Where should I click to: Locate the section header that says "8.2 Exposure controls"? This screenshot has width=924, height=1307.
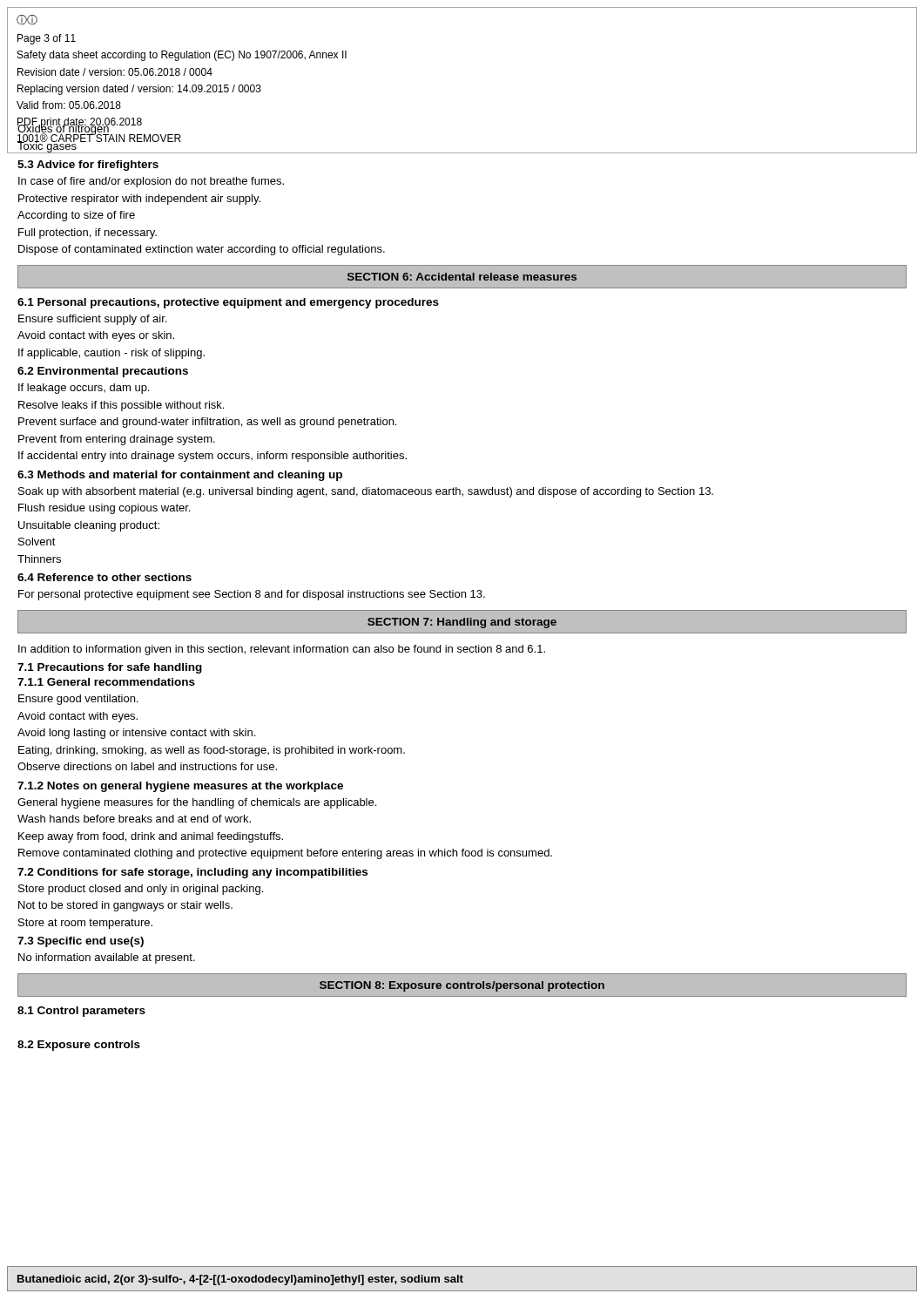pyautogui.click(x=79, y=1044)
